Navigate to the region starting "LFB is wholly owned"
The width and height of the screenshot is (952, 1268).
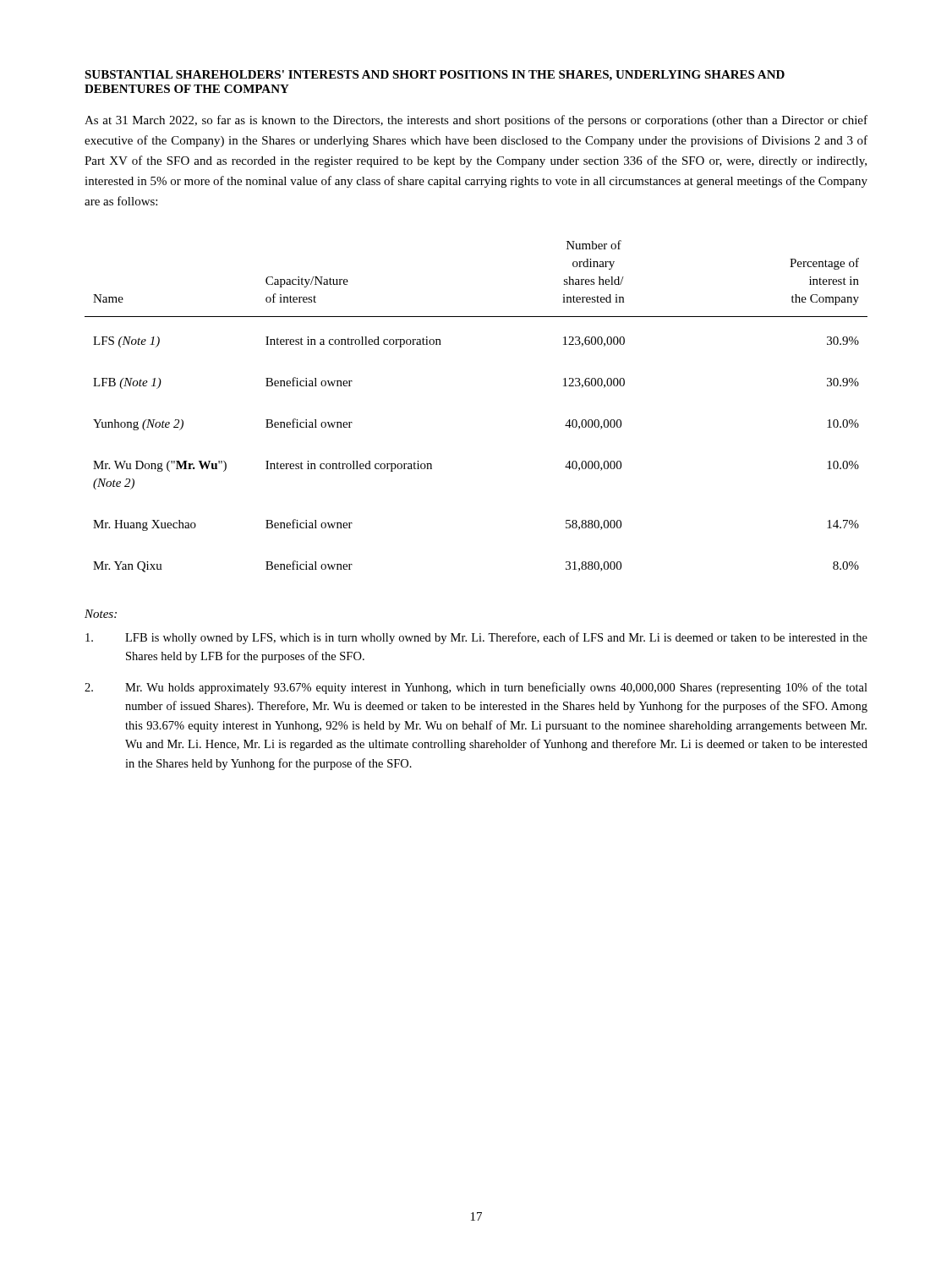pos(476,647)
